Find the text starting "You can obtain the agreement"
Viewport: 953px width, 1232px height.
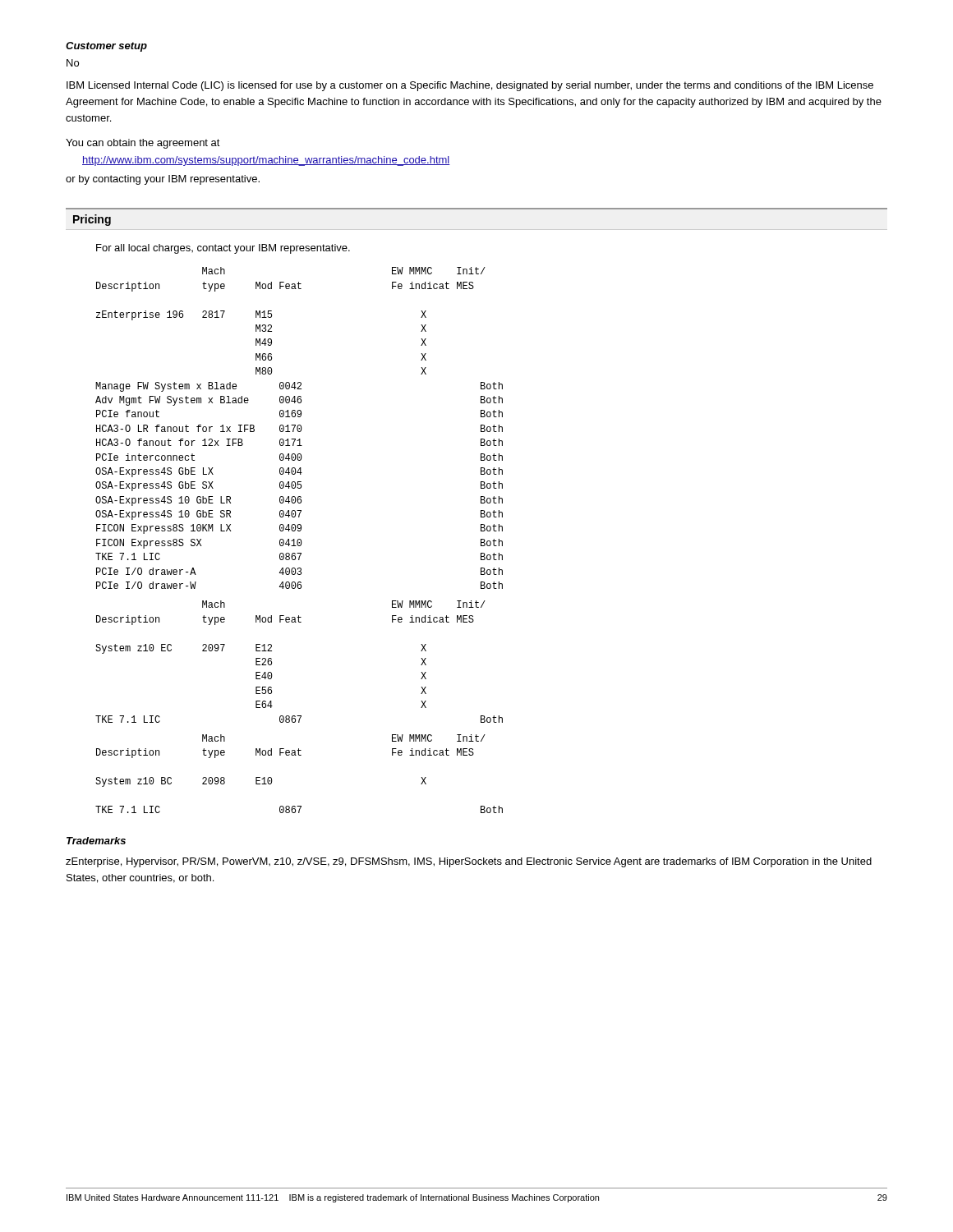tap(143, 143)
